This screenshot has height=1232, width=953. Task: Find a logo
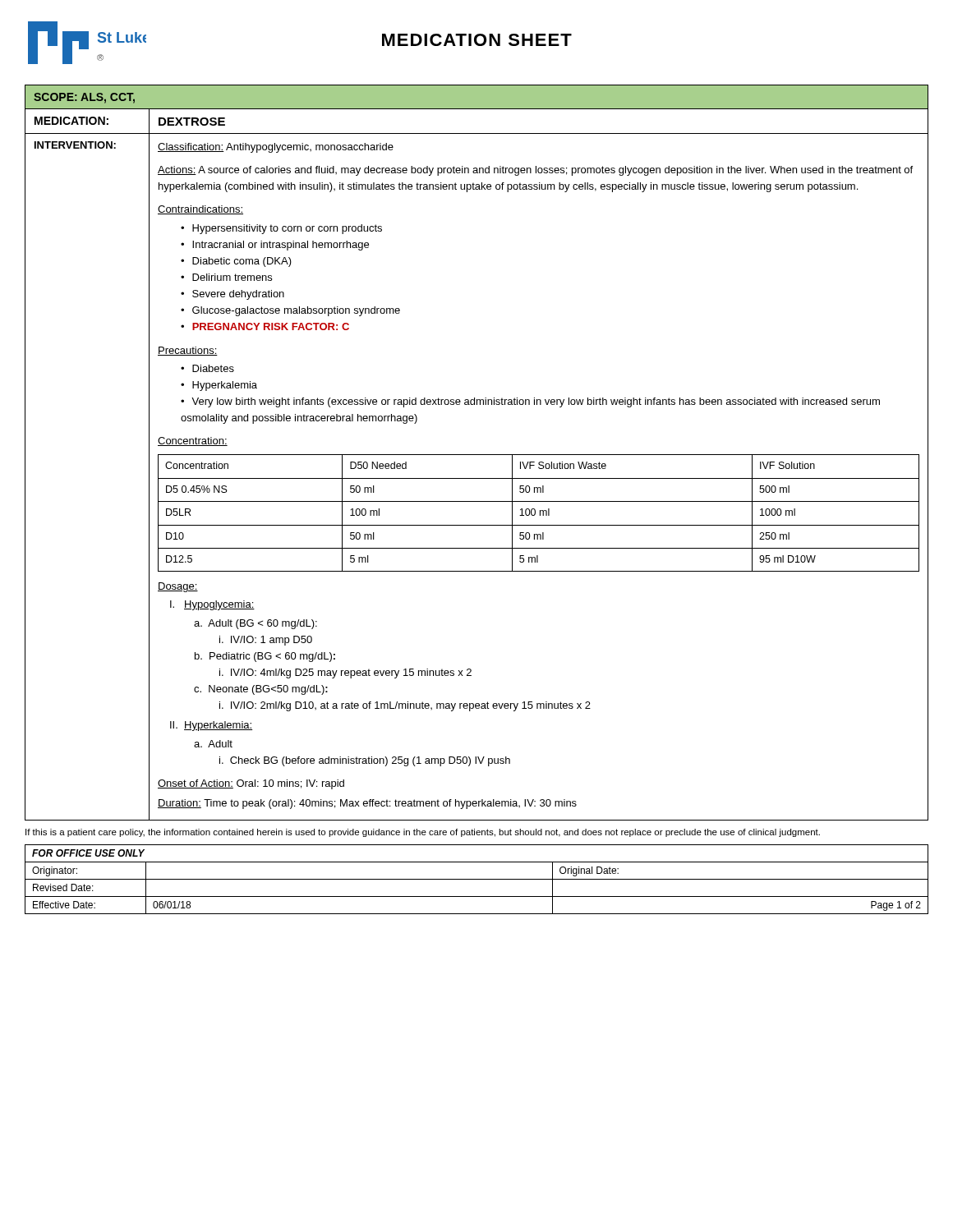(86, 46)
